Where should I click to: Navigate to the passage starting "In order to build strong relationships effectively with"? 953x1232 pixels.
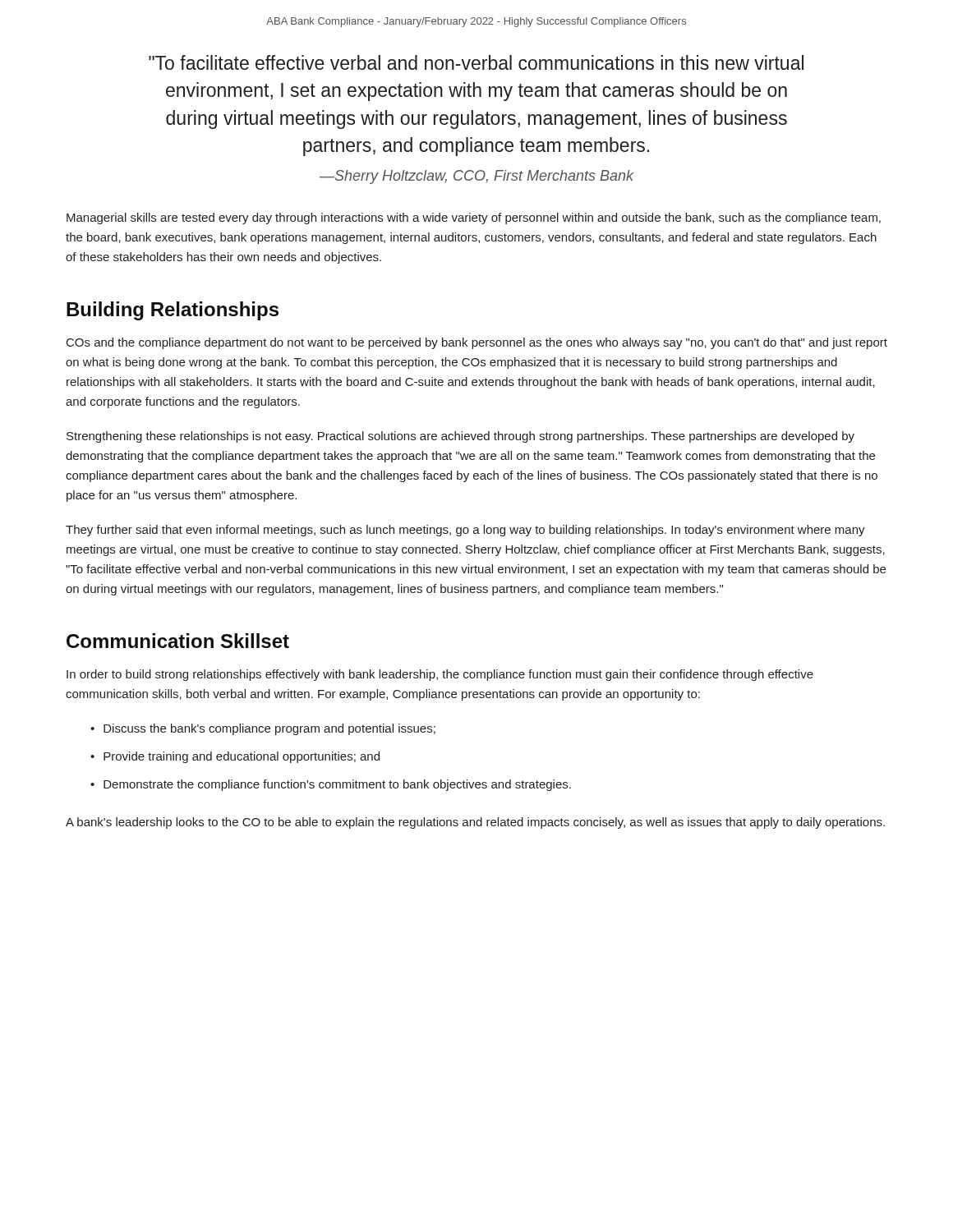(x=440, y=684)
